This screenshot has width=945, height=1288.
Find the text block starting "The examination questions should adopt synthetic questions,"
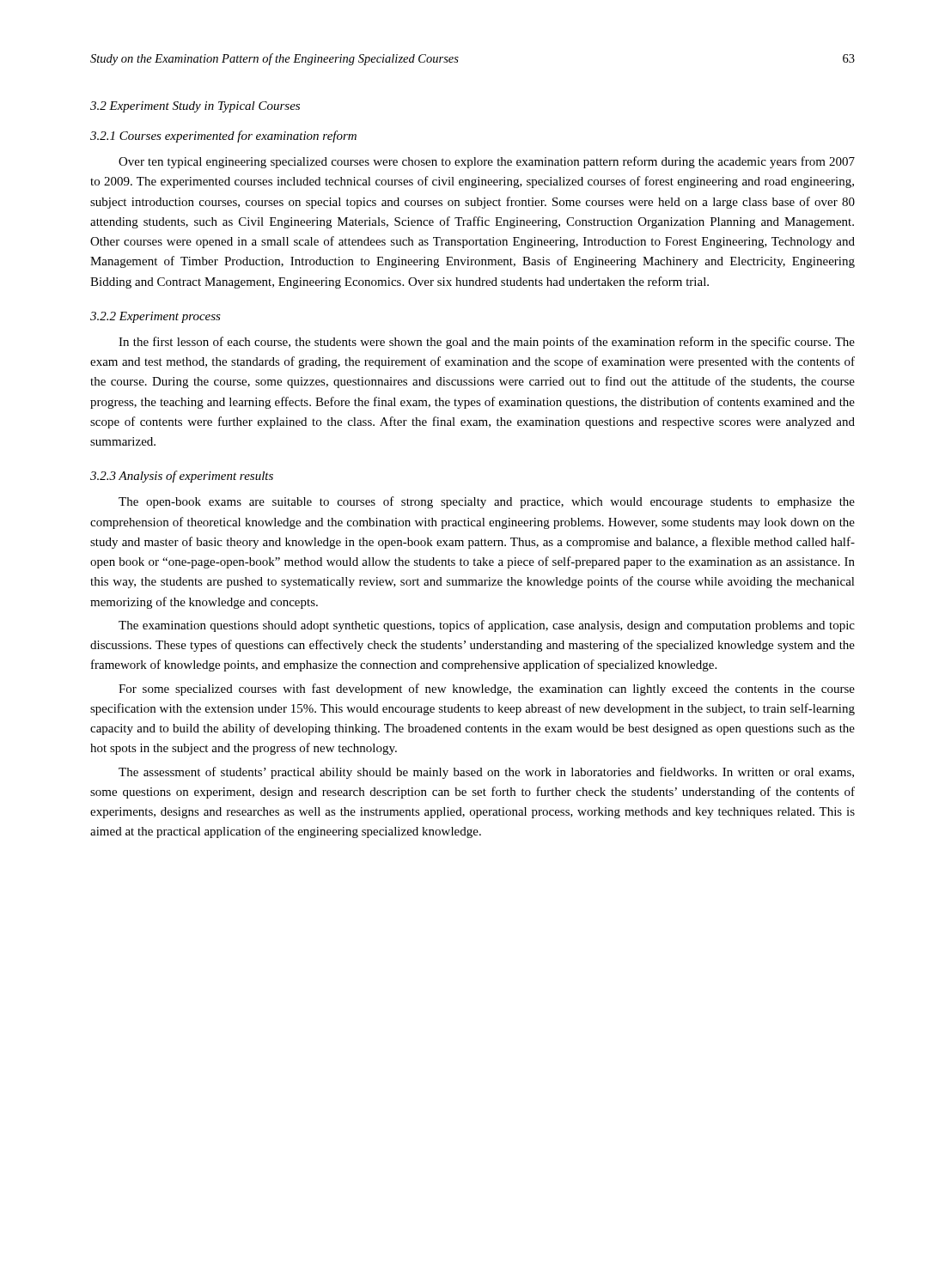coord(472,645)
